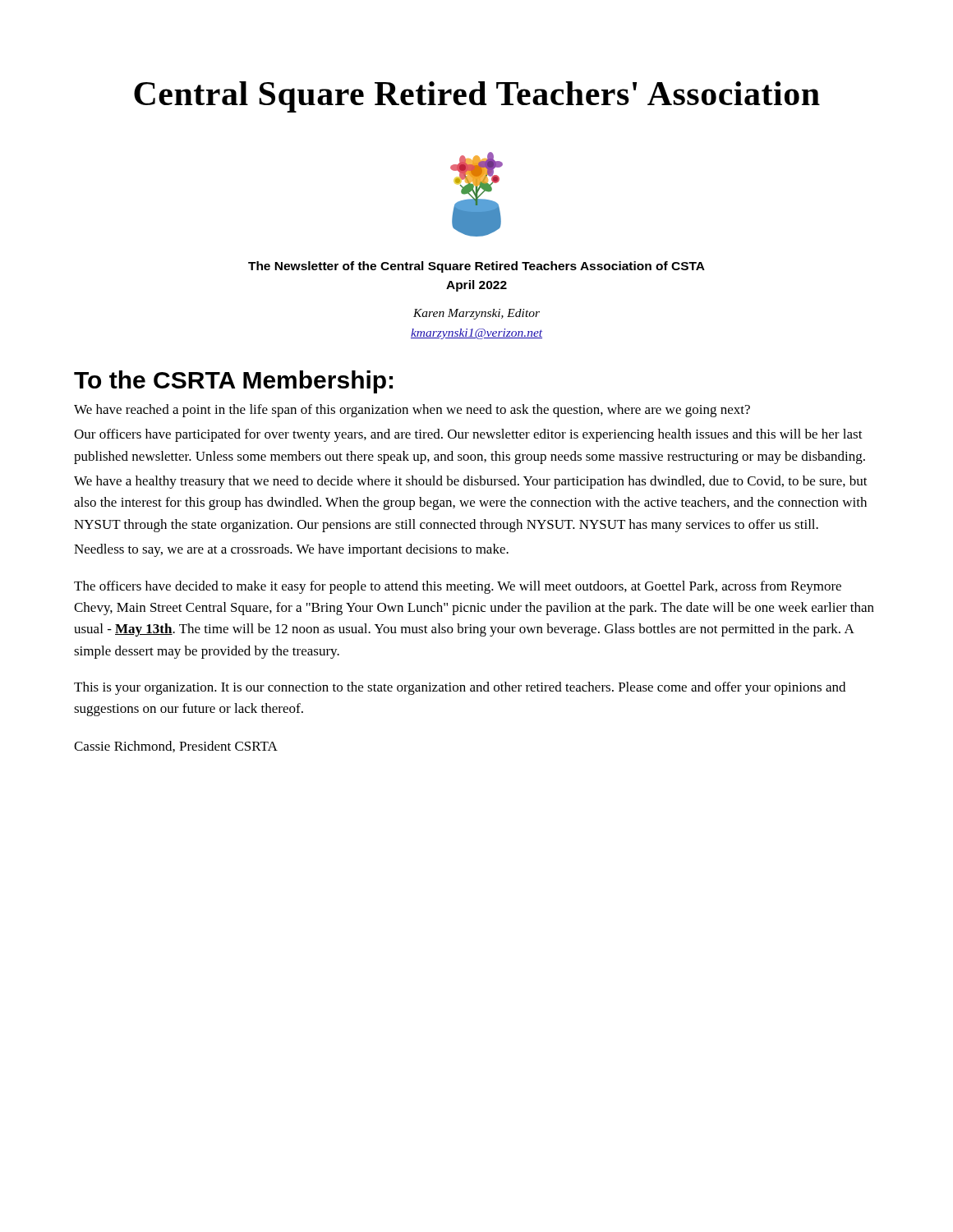Viewport: 953px width, 1232px height.
Task: Locate the text block containing "The Newsletter of the Central Square Retired Teachers"
Action: [476, 275]
